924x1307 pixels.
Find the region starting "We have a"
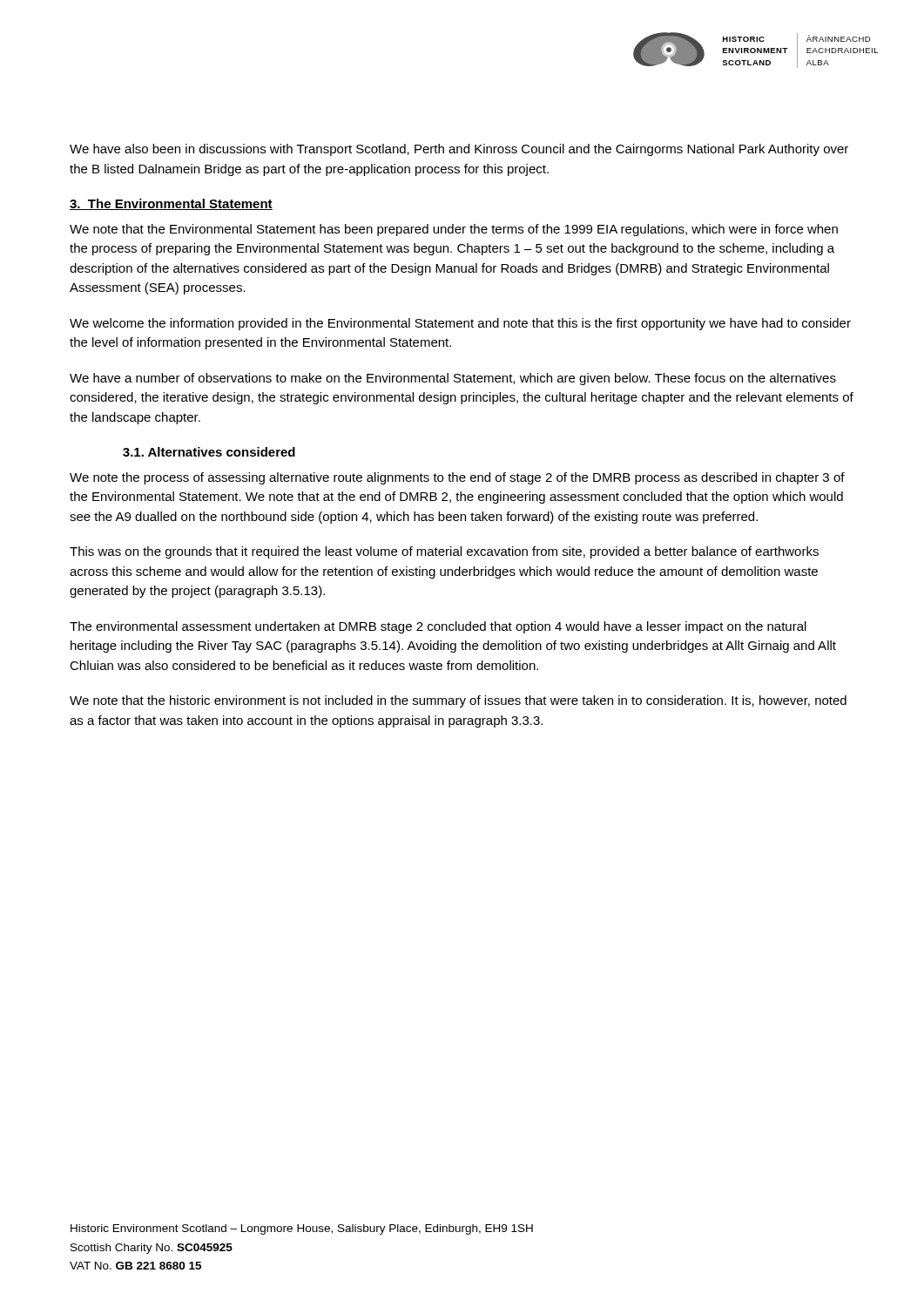coord(461,397)
